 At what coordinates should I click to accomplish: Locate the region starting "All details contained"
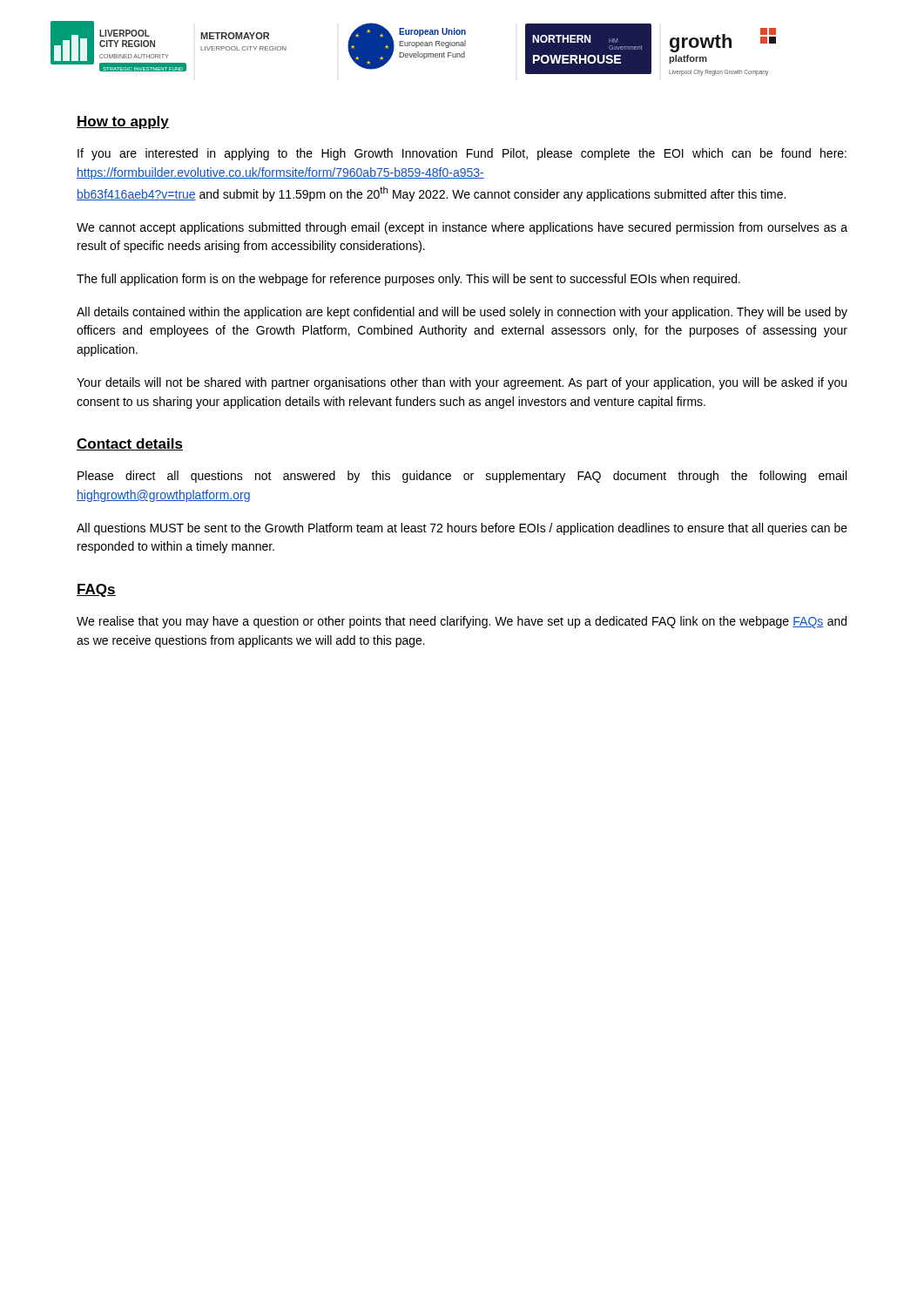coord(462,331)
